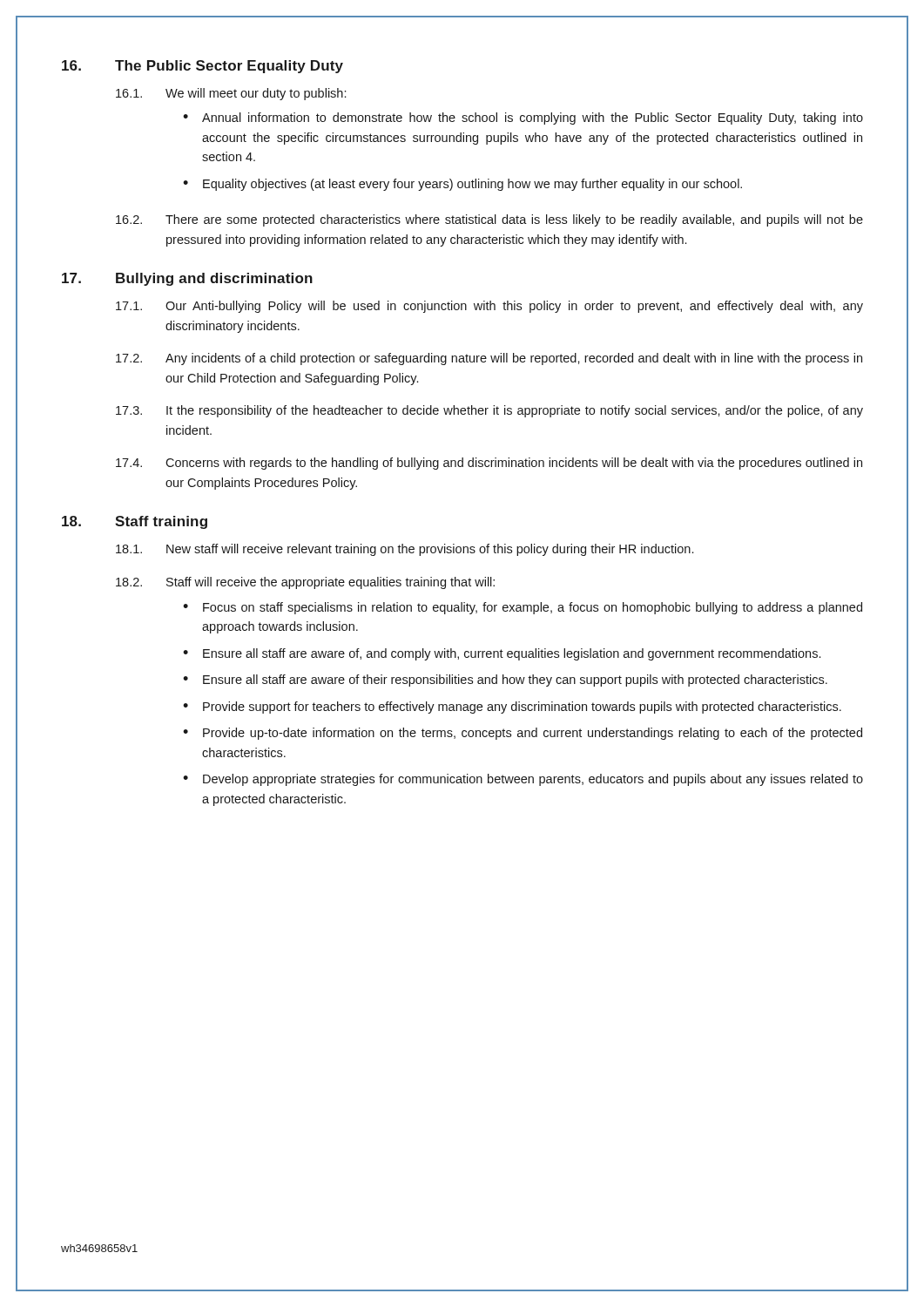The image size is (924, 1307).
Task: Navigate to the passage starting "16.1. We will meet our duty to publish:"
Action: click(x=231, y=94)
